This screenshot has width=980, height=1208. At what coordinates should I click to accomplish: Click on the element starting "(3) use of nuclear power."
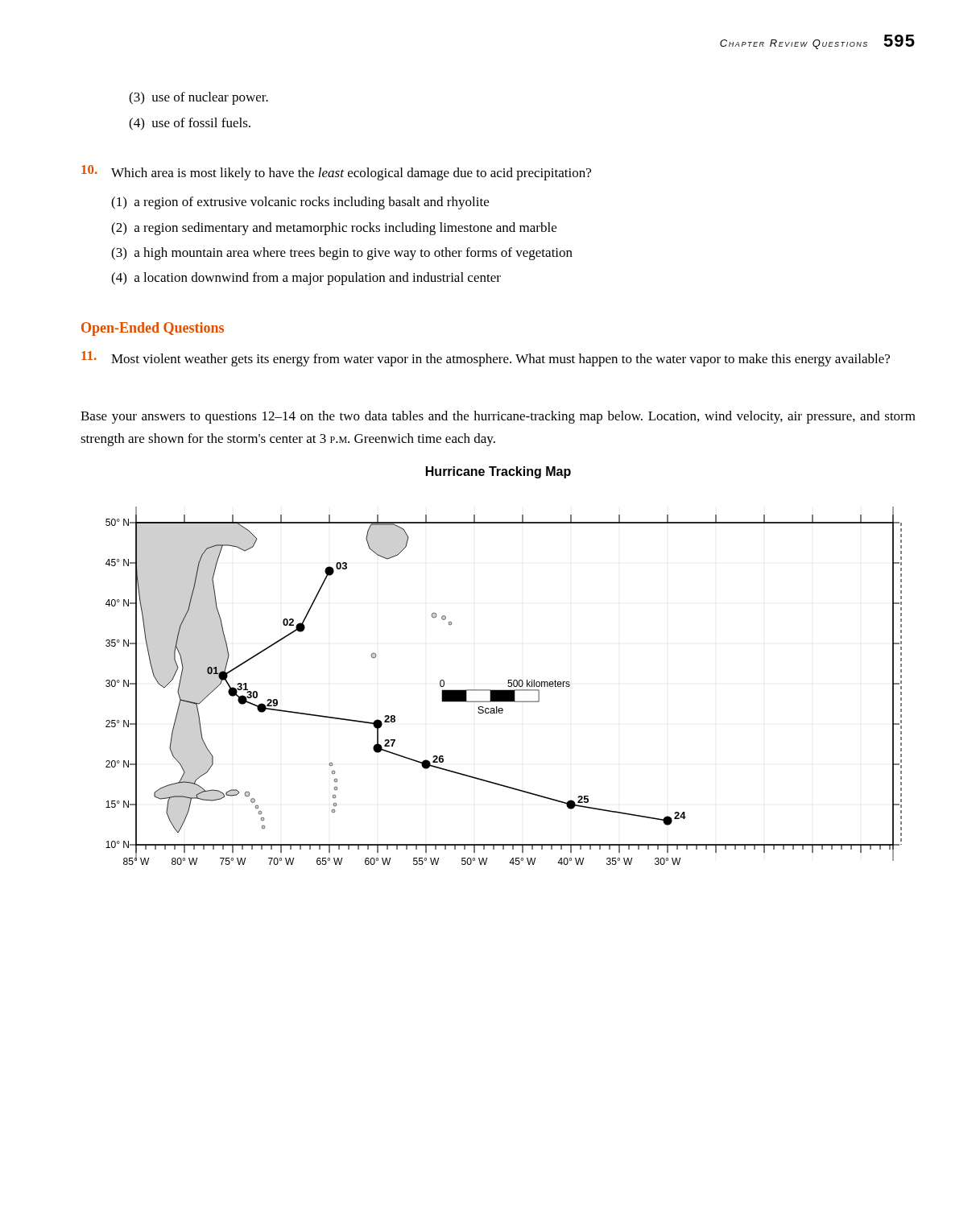click(x=199, y=97)
